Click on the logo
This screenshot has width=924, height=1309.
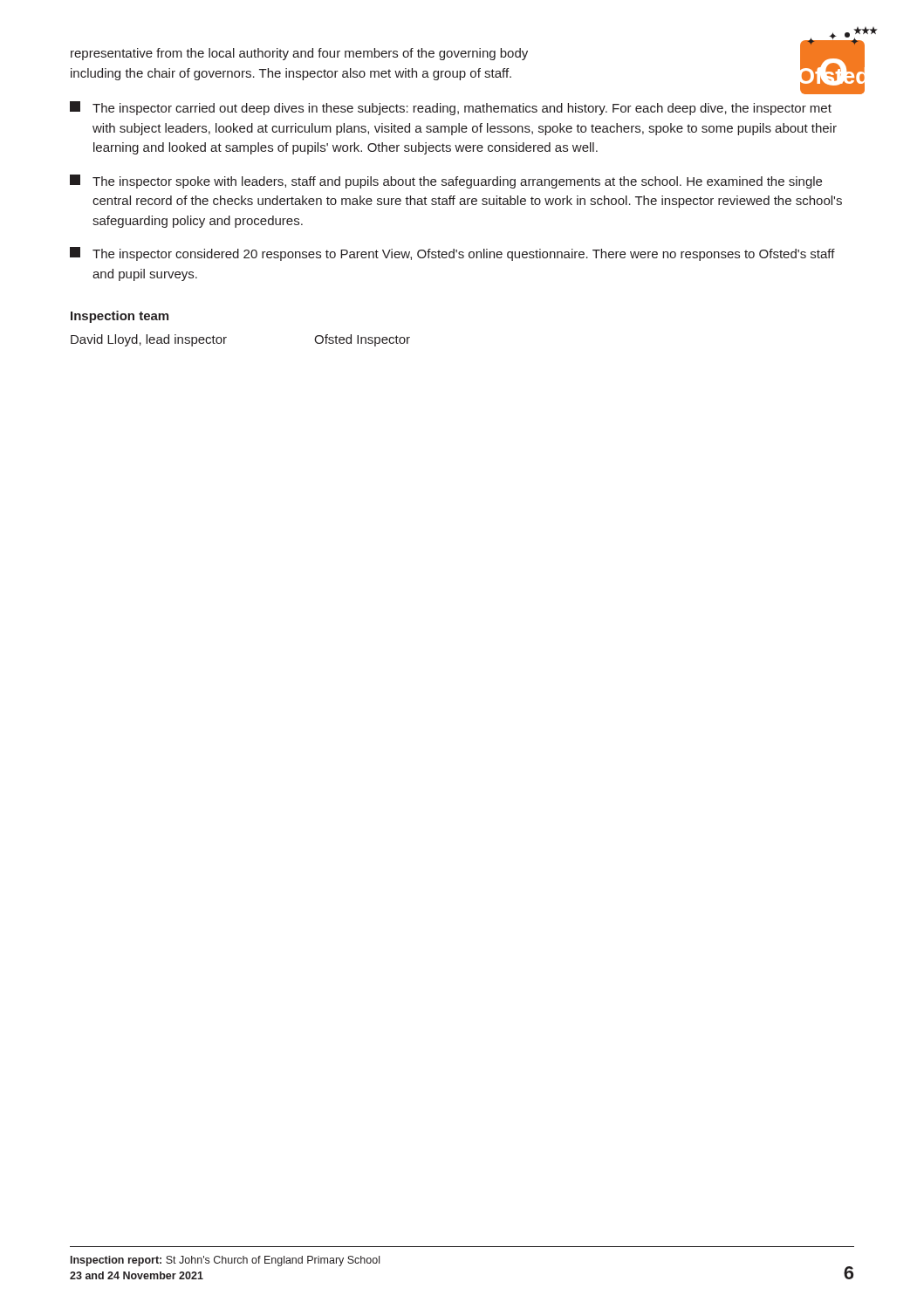[x=832, y=65]
